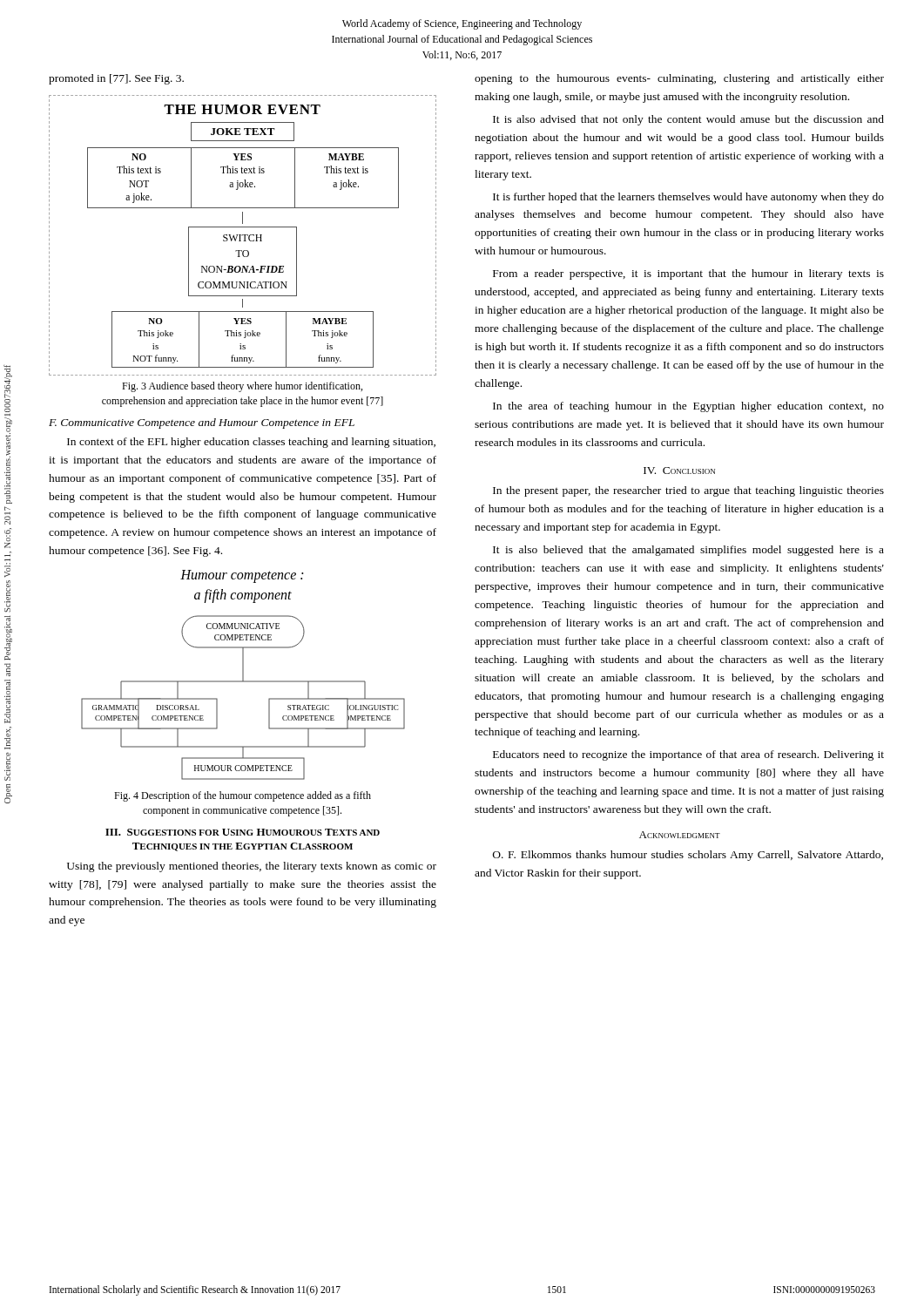Locate the text starting "Fig. 4 Description of the humour"
Screen dimensions: 1307x924
coord(243,803)
